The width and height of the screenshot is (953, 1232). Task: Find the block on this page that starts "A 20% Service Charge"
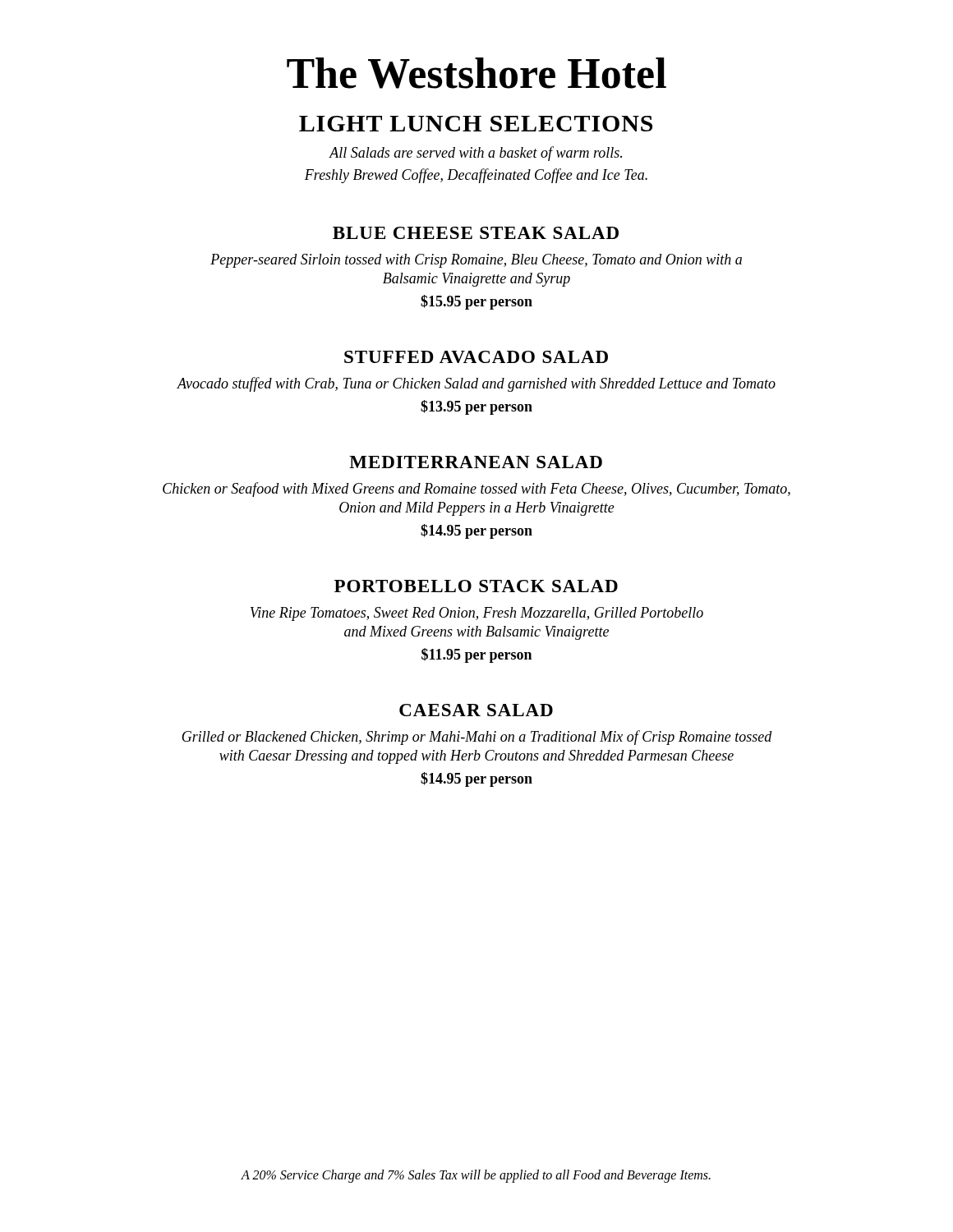pos(476,1175)
